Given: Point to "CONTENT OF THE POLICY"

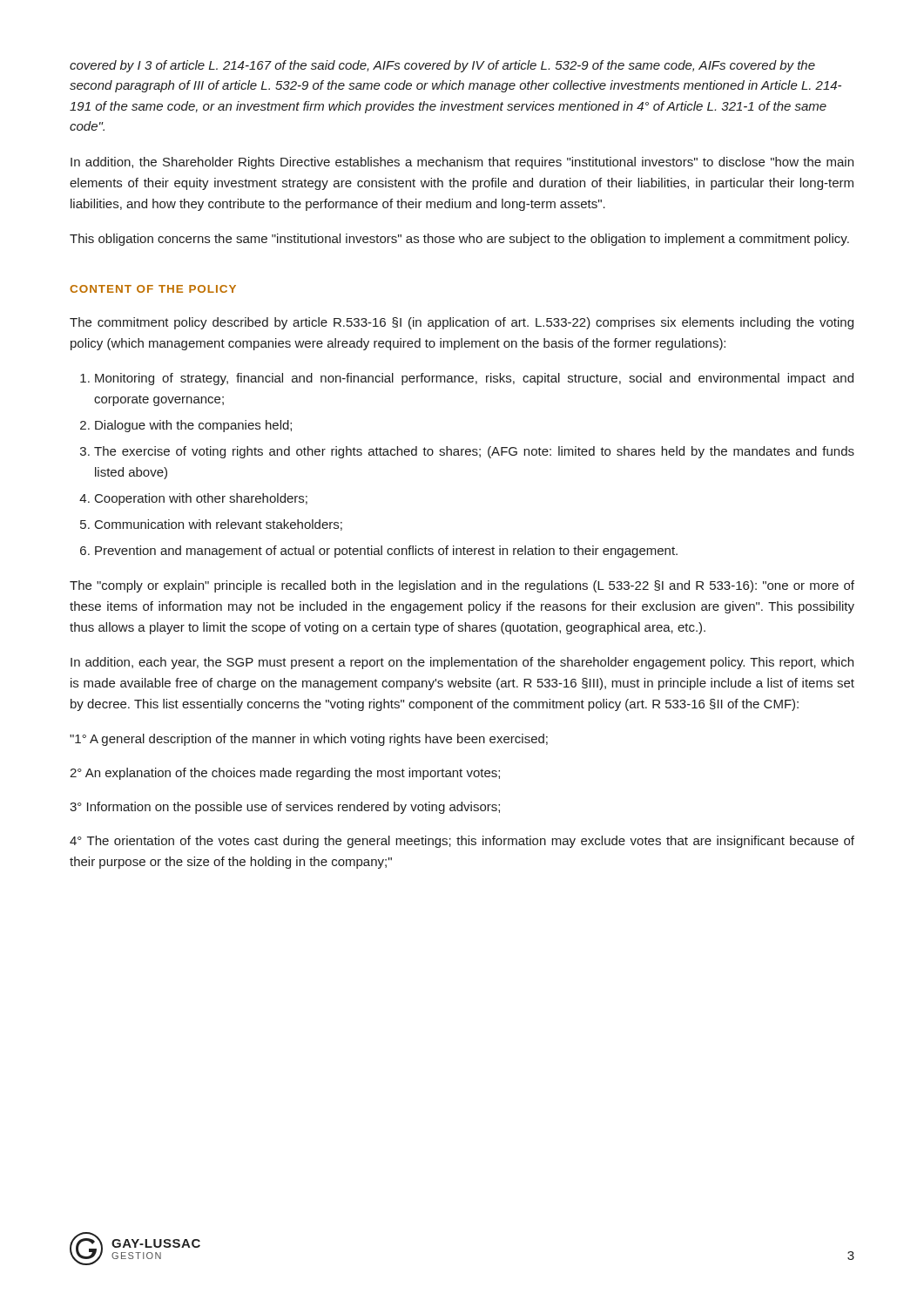Looking at the screenshot, I should coord(153,289).
